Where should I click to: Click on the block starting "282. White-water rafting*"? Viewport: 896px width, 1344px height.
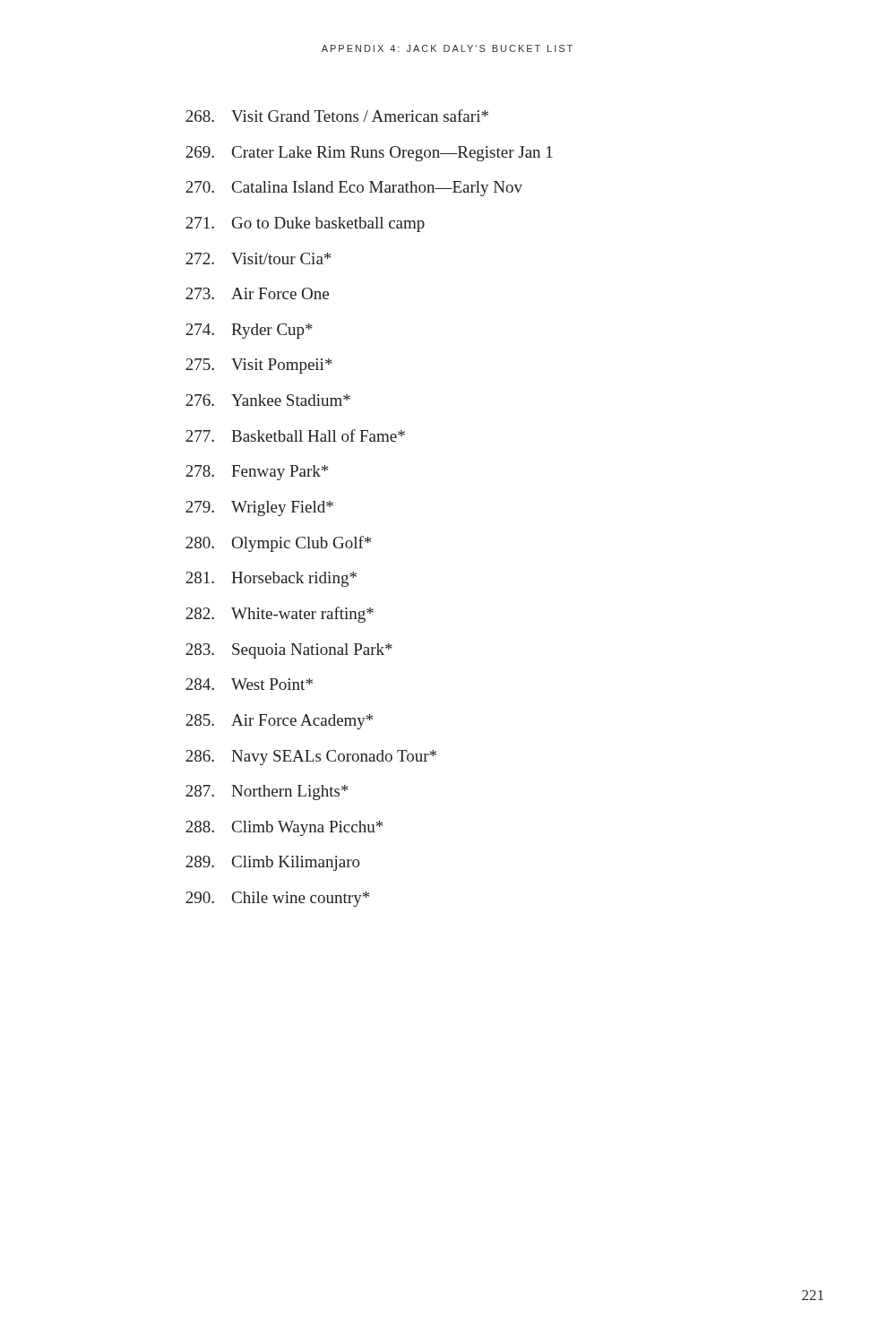click(268, 614)
